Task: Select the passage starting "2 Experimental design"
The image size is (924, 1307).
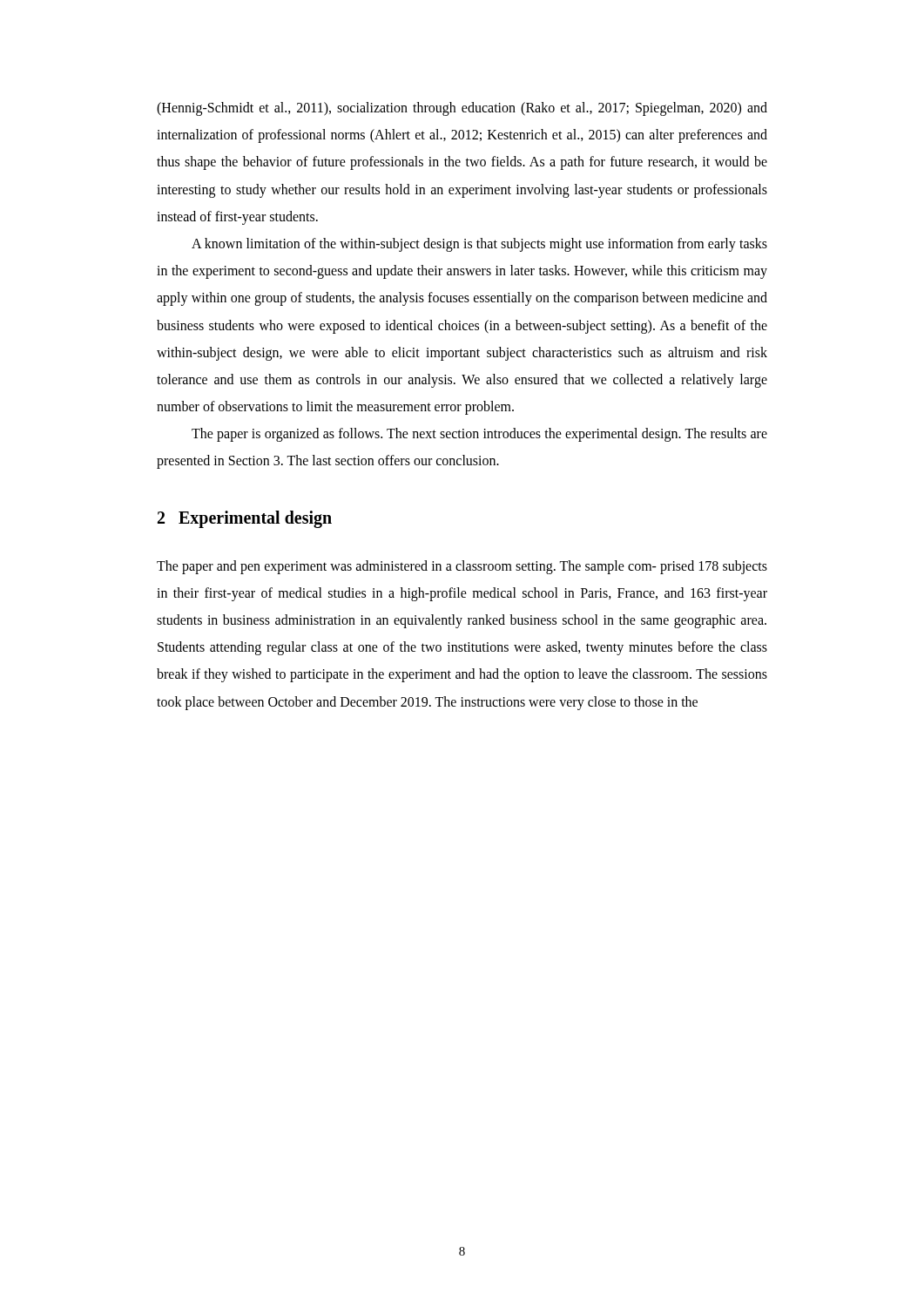Action: (x=244, y=517)
